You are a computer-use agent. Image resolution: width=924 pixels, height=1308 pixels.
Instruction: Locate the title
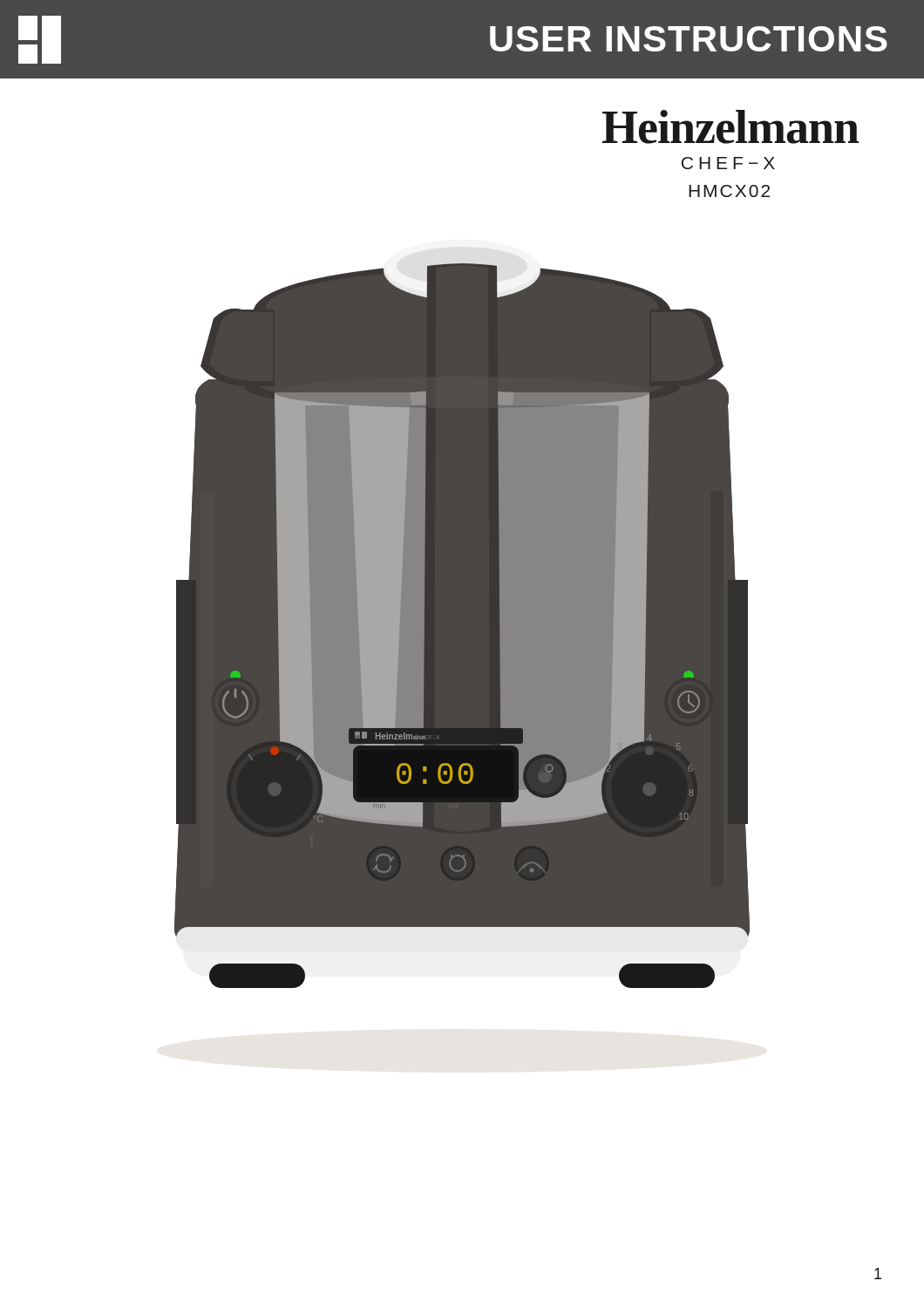pos(730,152)
